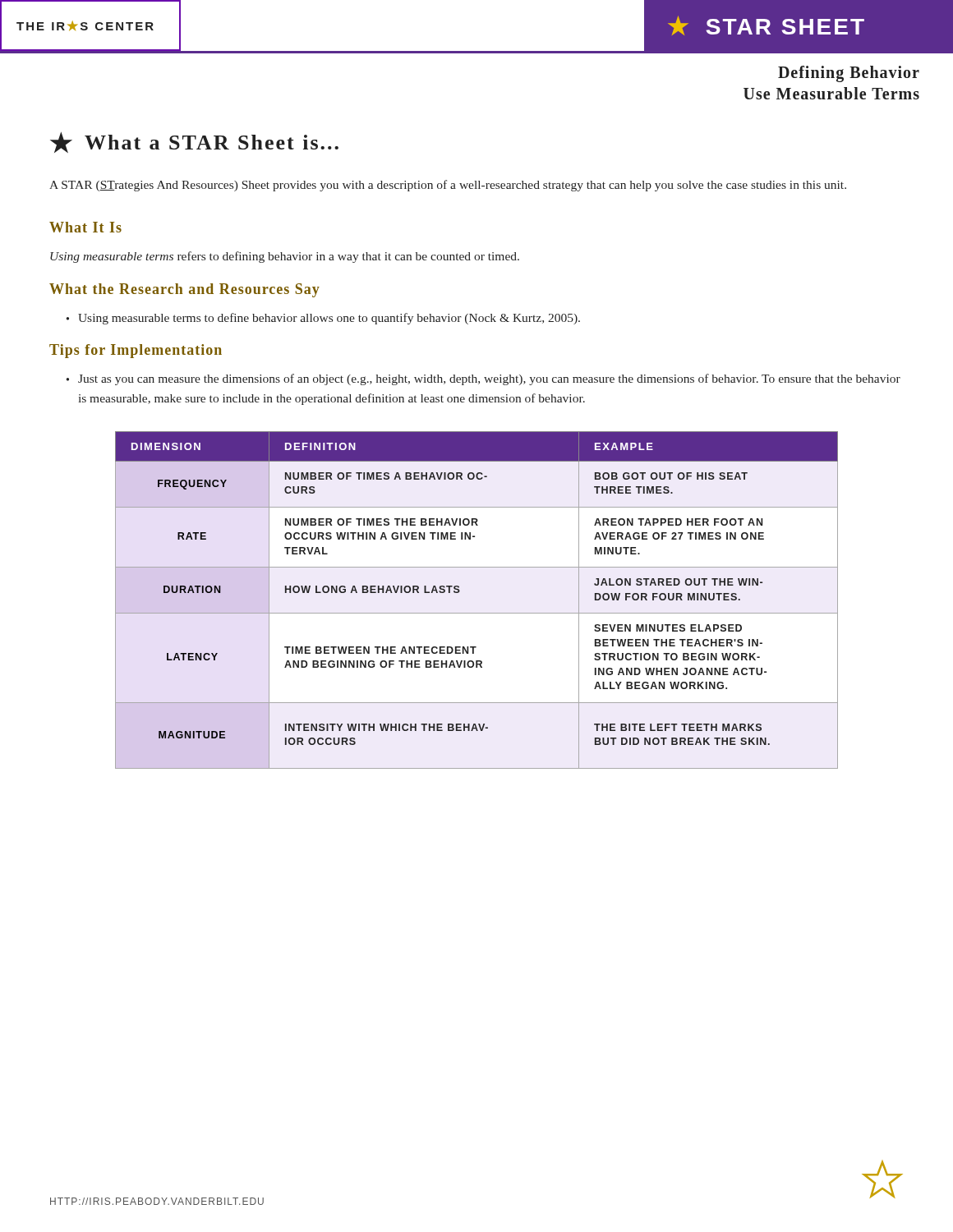Navigate to the text block starting "Using measurable terms"
The height and width of the screenshot is (1232, 953).
pos(285,256)
